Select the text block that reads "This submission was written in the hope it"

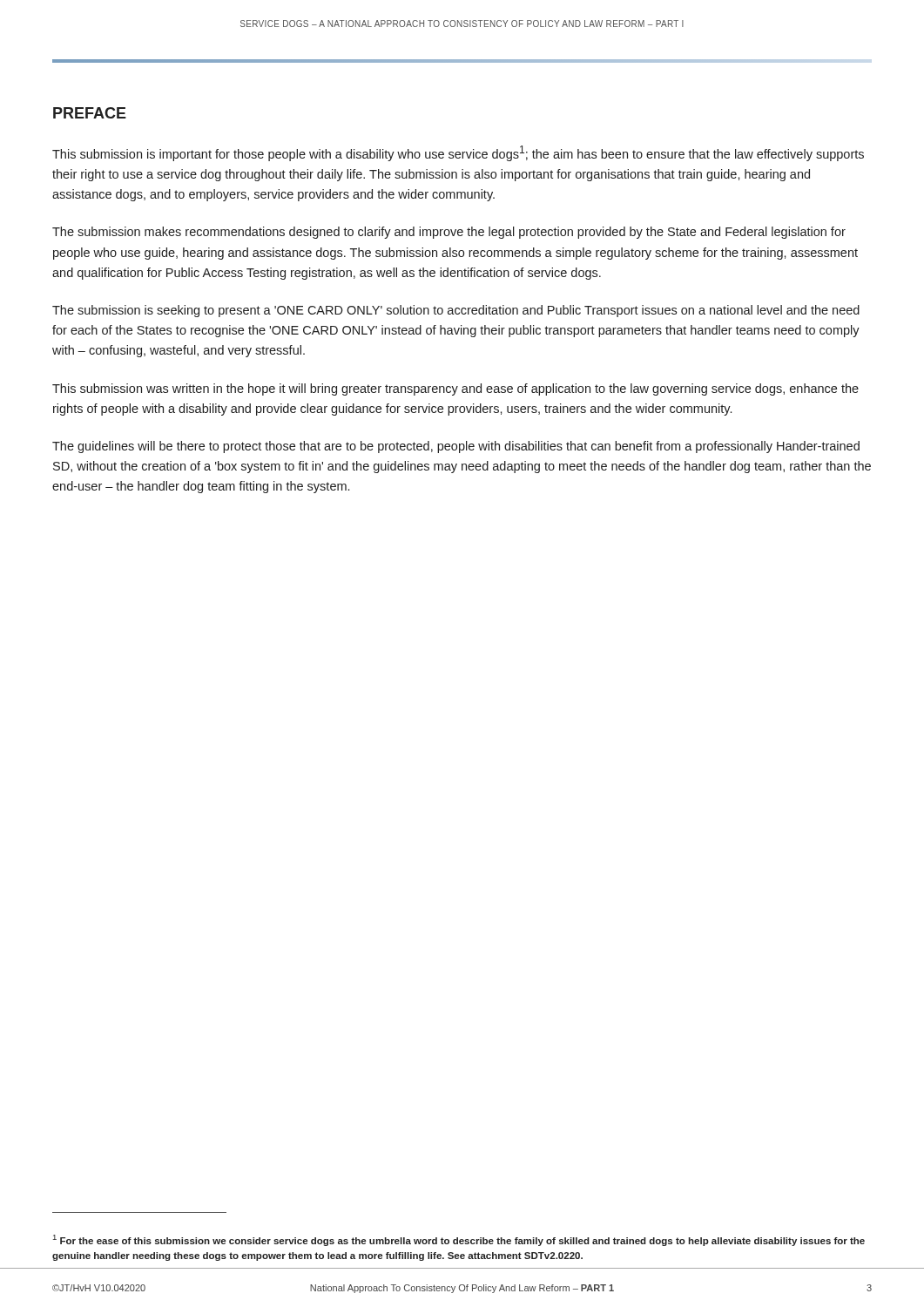coord(456,398)
